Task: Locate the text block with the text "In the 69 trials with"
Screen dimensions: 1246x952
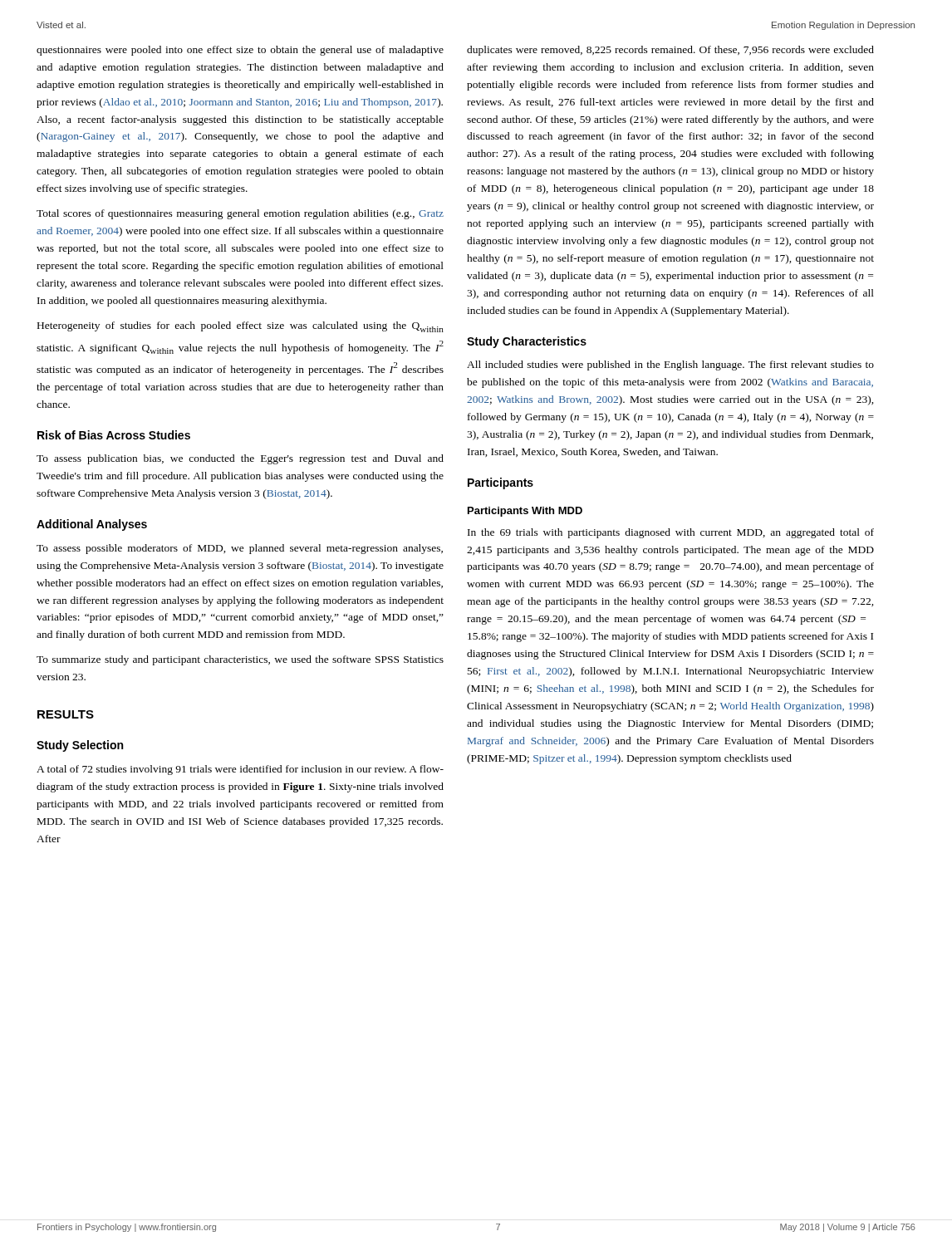Action: coord(670,645)
